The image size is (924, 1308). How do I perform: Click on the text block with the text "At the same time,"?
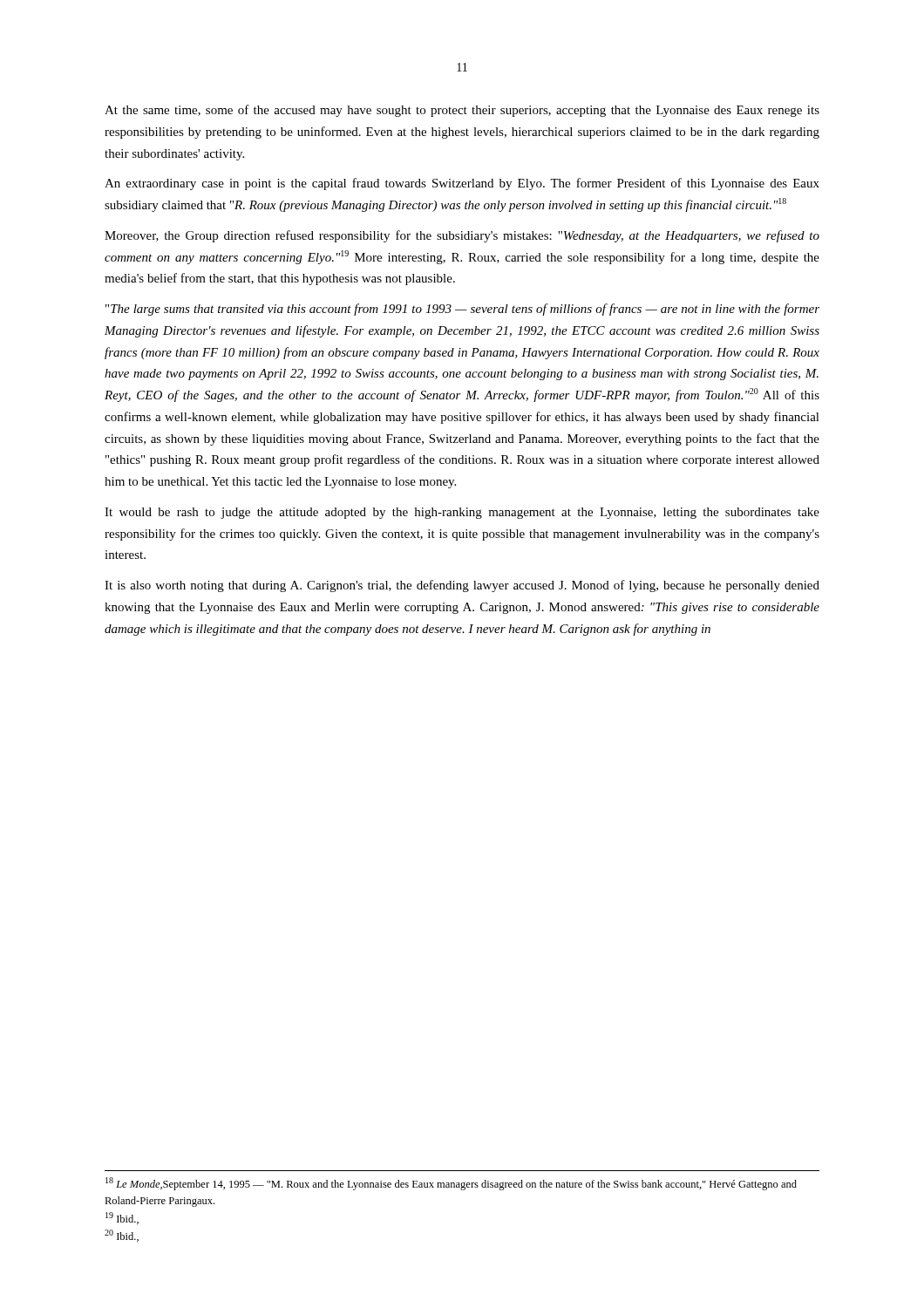coord(462,131)
